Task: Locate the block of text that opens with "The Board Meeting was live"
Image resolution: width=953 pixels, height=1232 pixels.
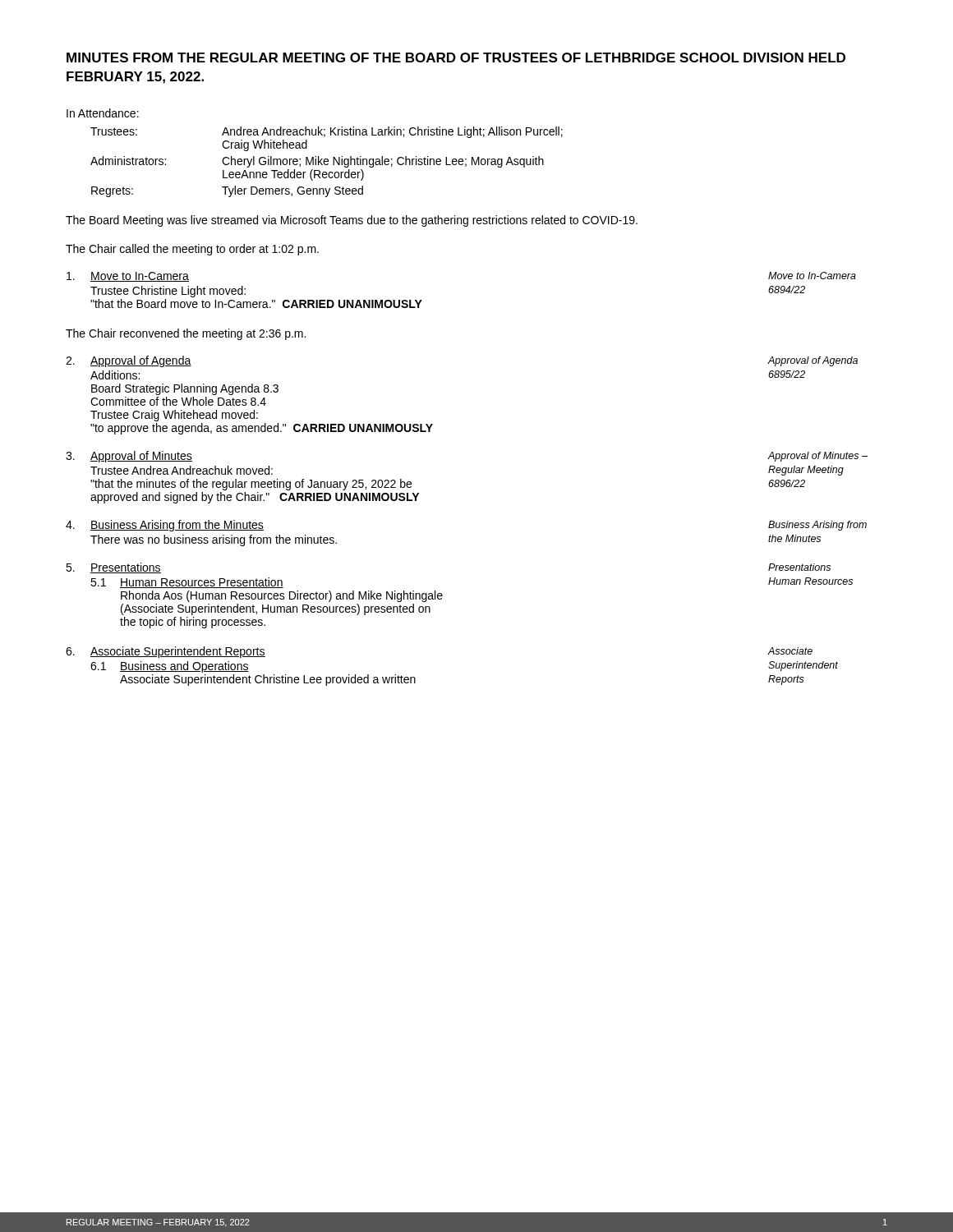Action: (352, 220)
